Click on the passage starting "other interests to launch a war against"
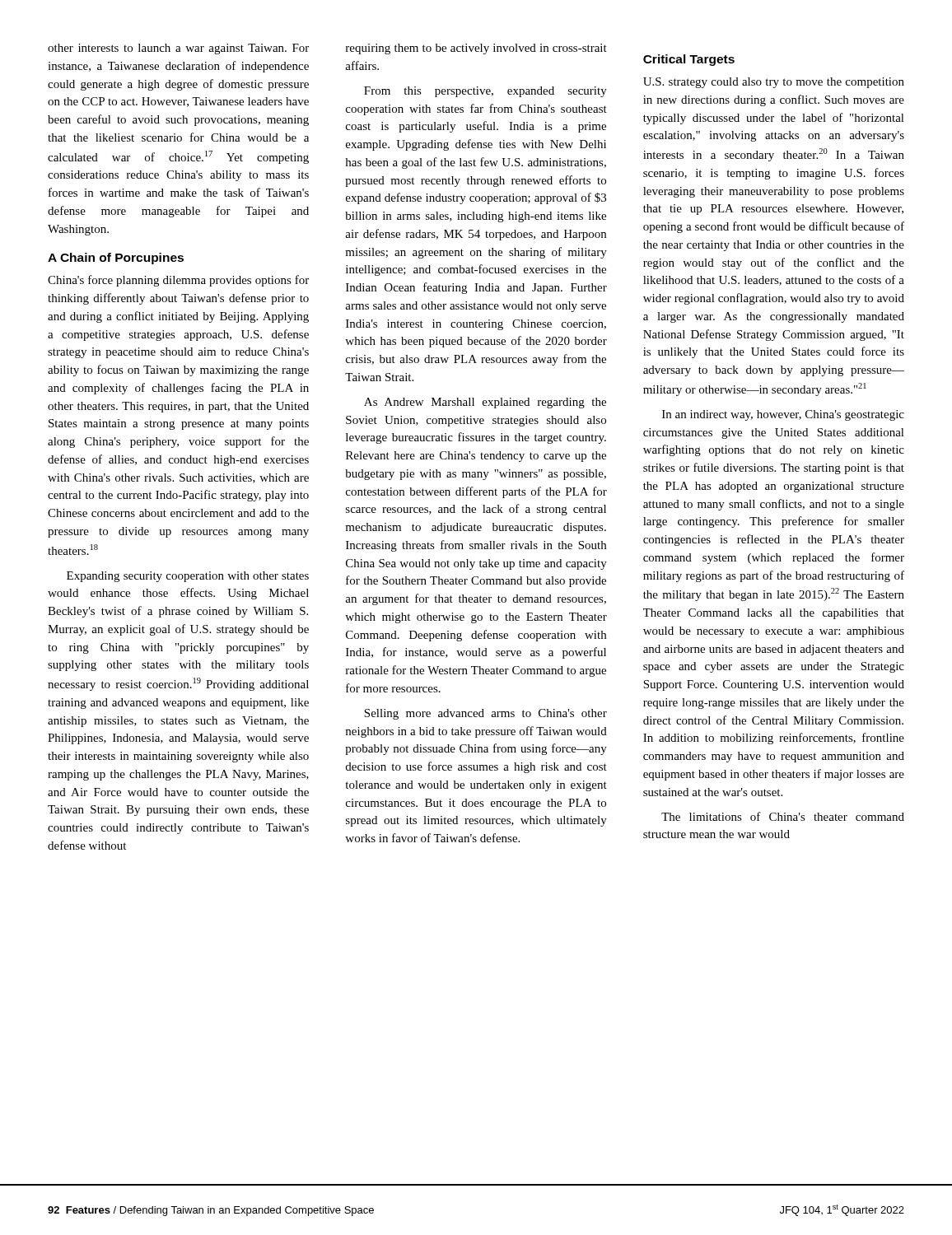This screenshot has width=952, height=1235. tap(178, 139)
